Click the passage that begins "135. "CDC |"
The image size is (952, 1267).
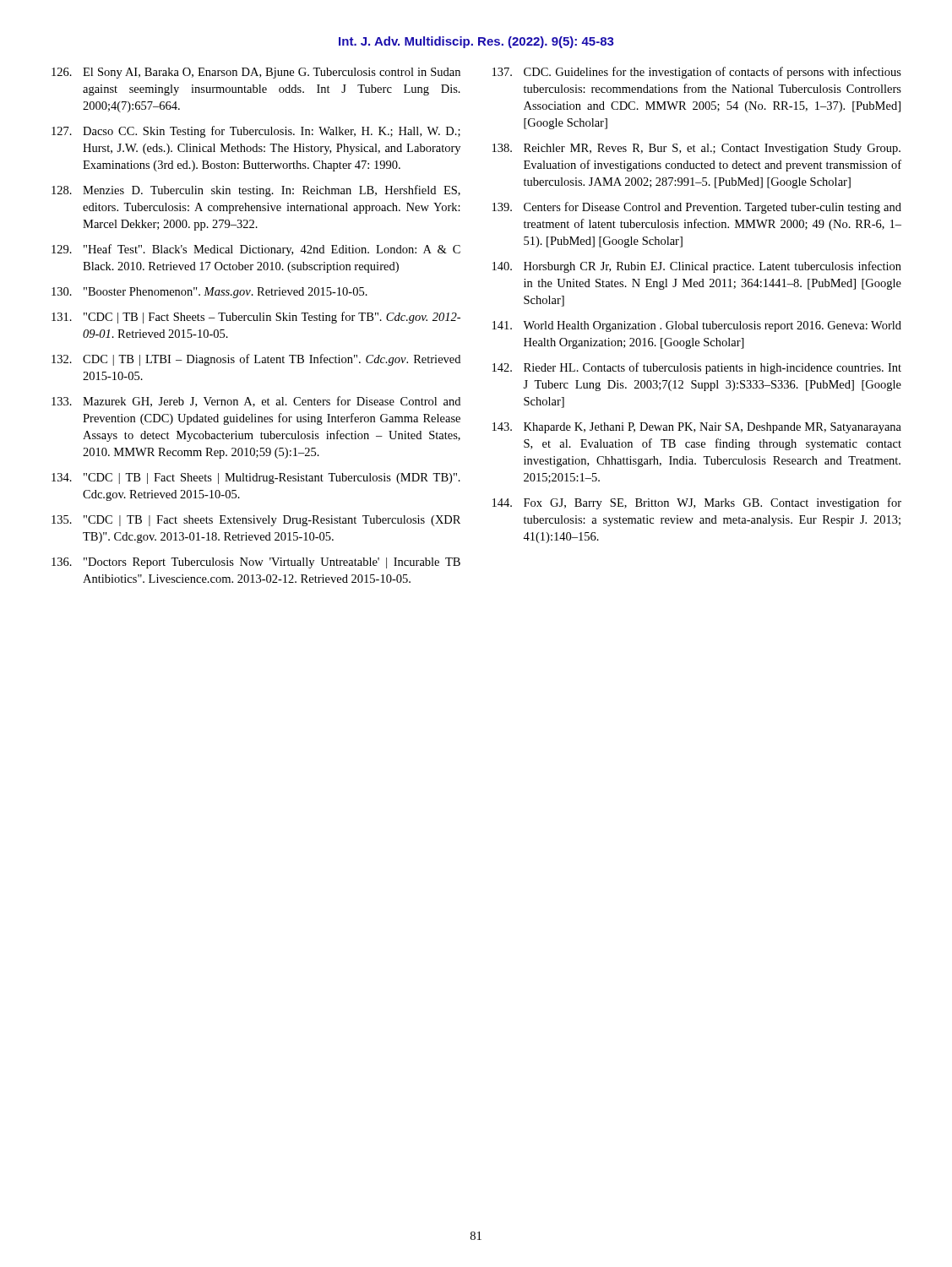(256, 528)
